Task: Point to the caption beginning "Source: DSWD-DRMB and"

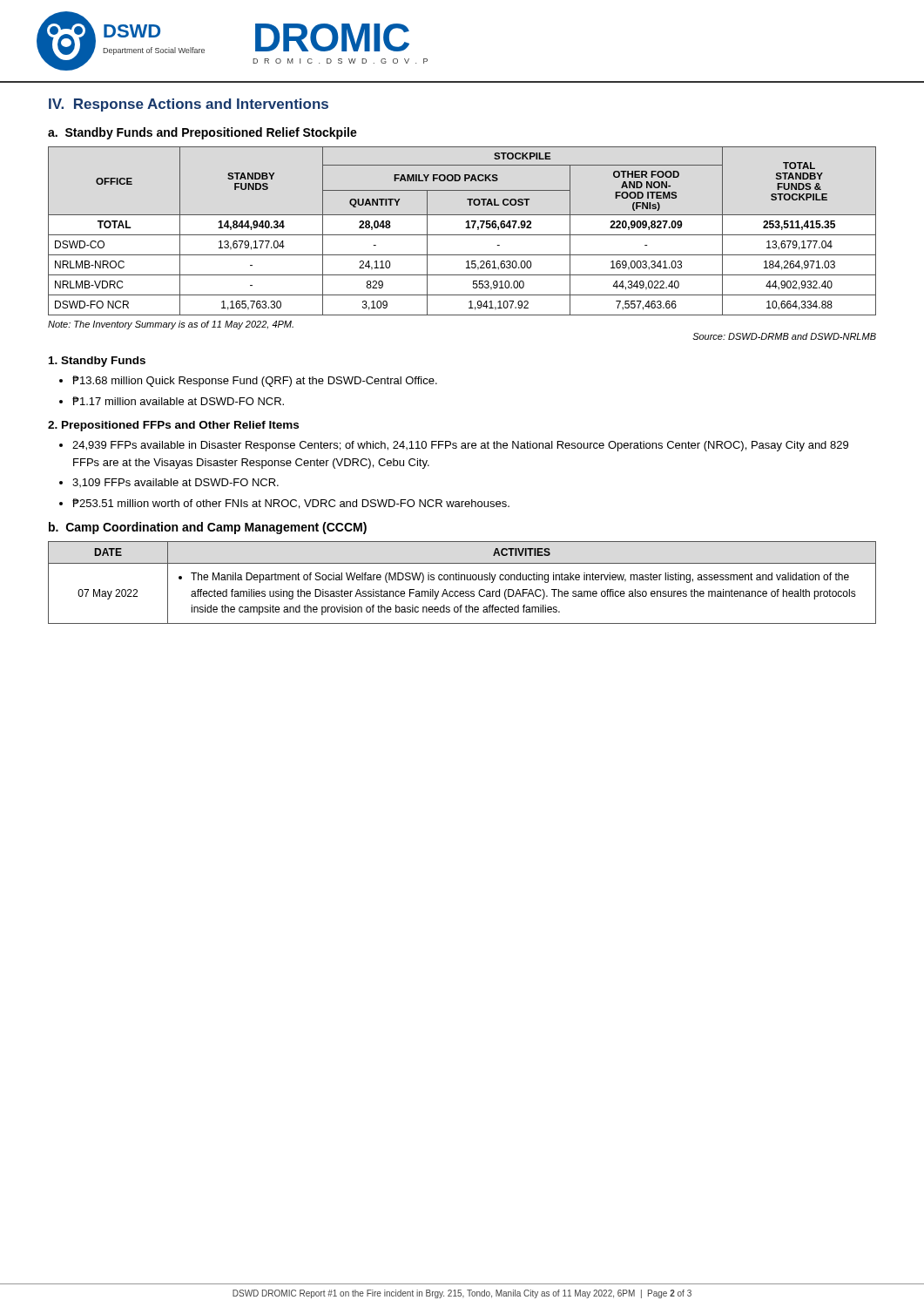Action: (784, 336)
